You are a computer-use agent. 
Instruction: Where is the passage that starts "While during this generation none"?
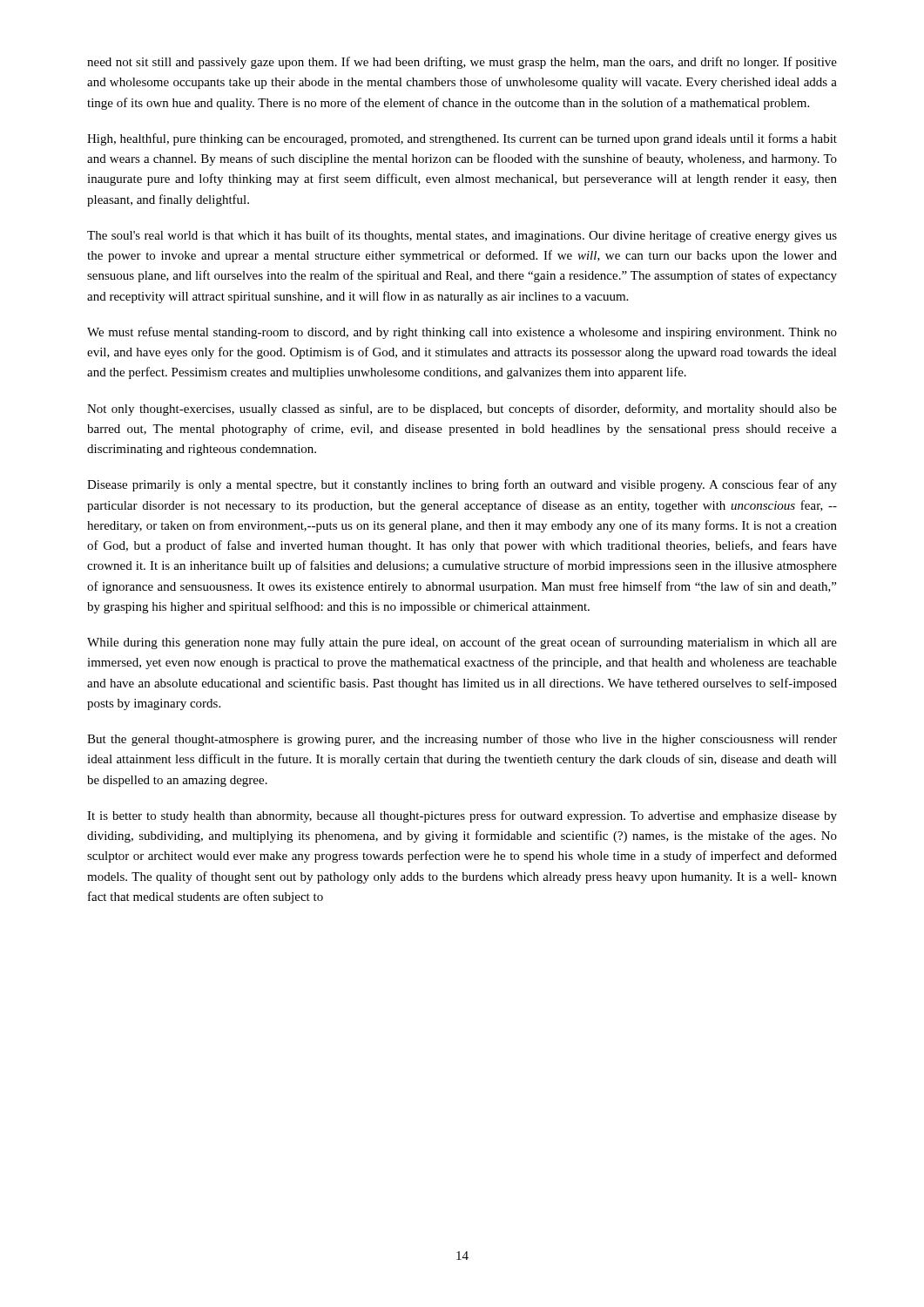[x=462, y=673]
